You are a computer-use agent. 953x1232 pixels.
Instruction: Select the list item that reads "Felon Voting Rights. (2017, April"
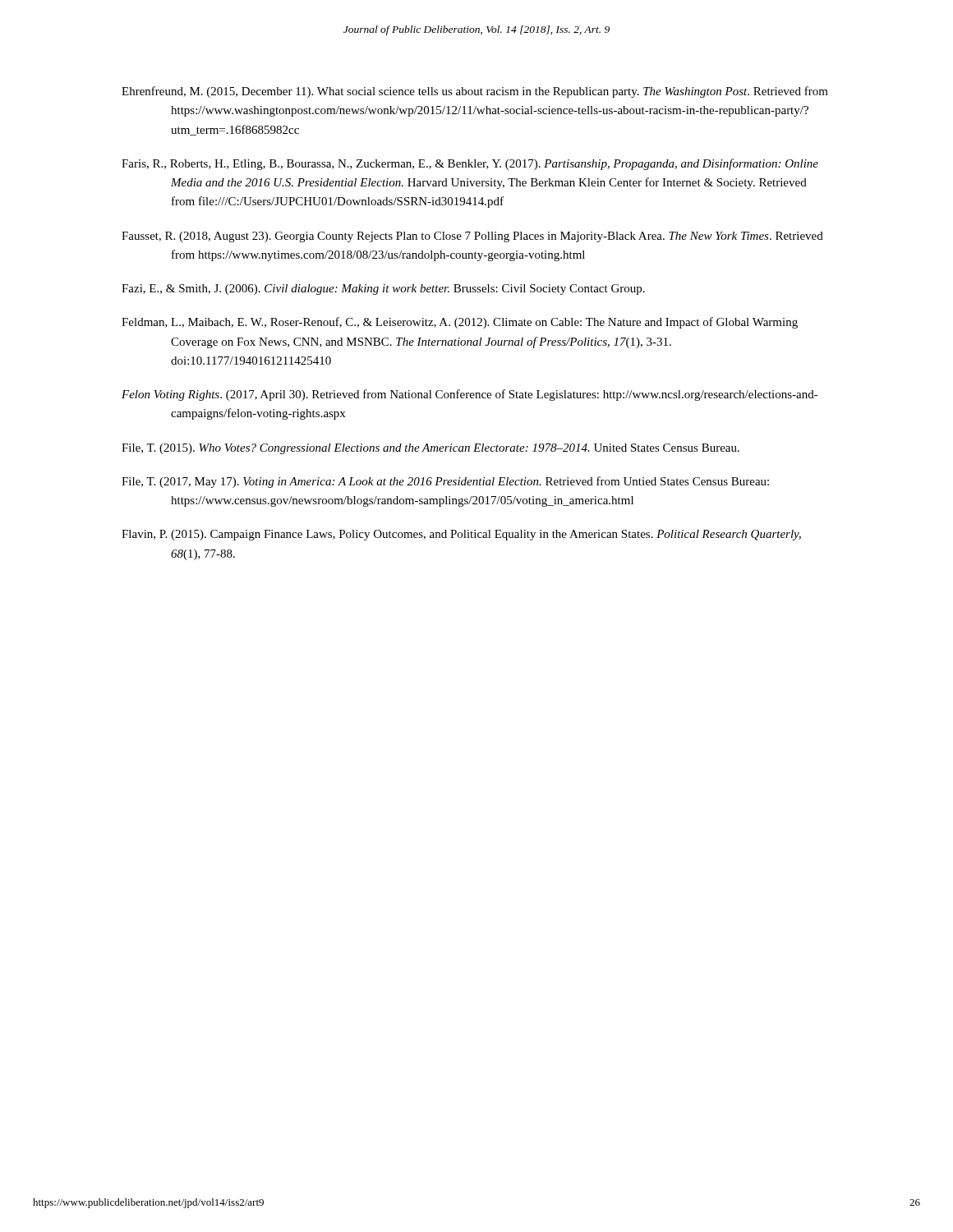pos(470,404)
